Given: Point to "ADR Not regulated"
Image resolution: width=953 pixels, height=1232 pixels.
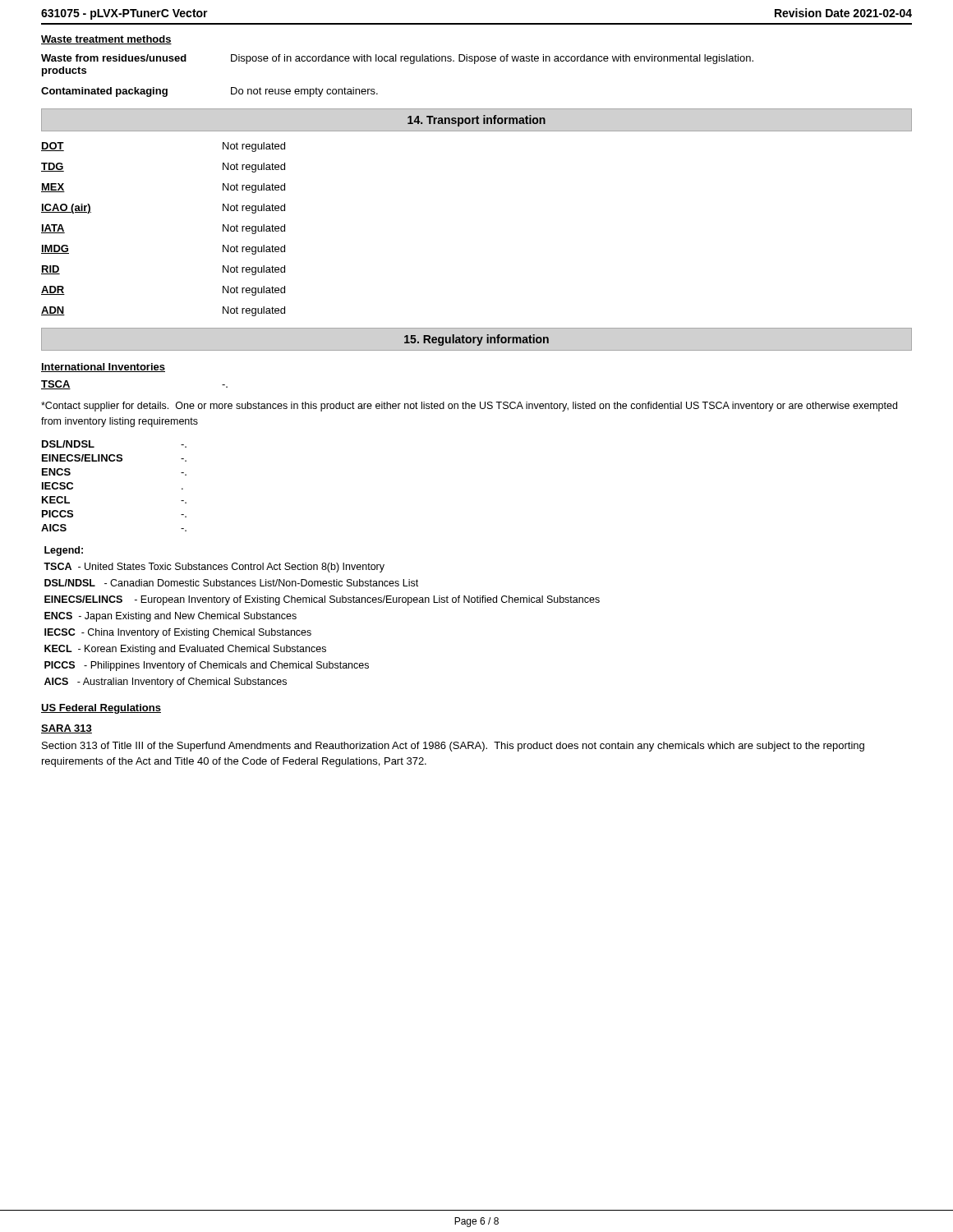Looking at the screenshot, I should point(53,292).
